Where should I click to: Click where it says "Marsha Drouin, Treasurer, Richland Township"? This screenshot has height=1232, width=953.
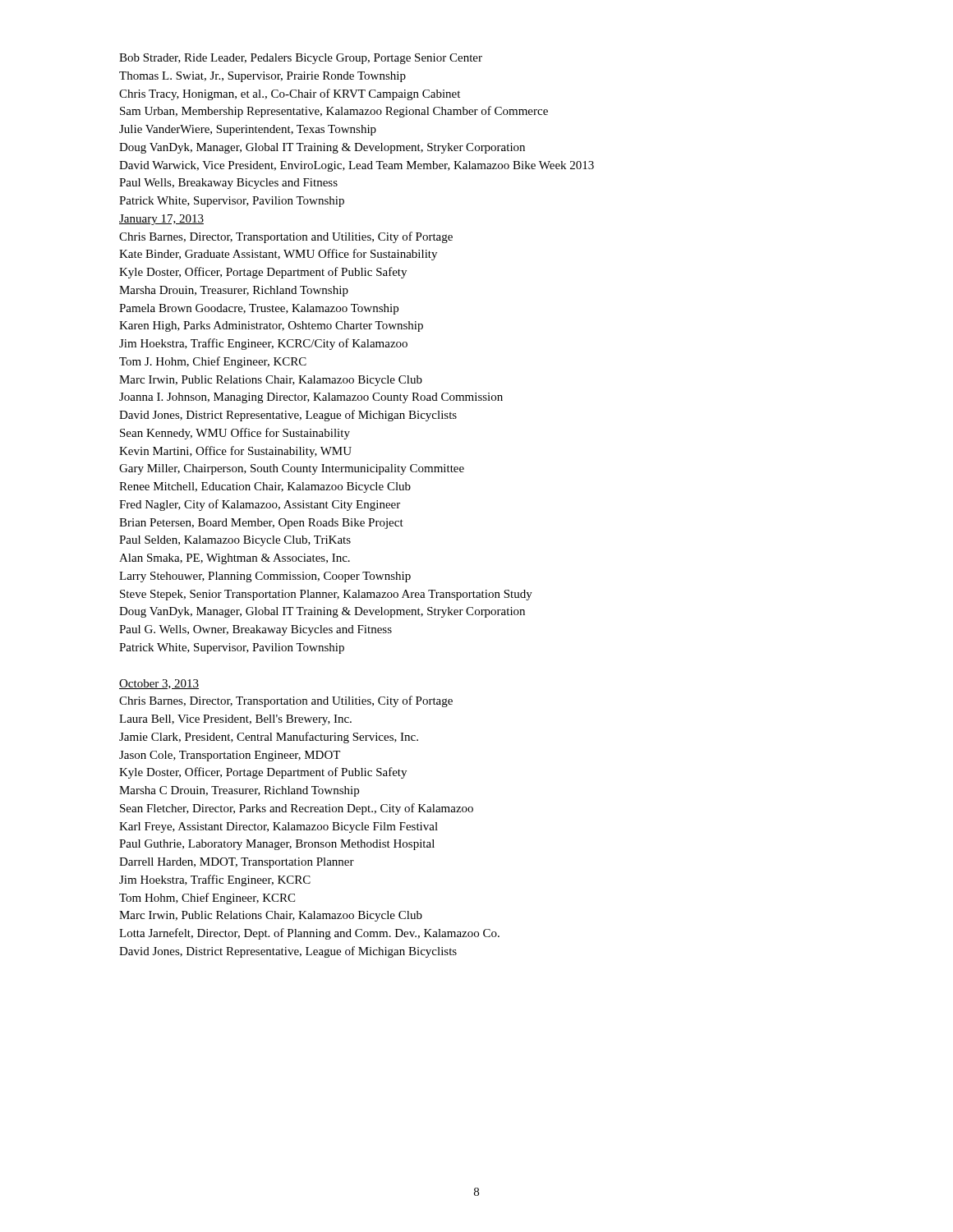click(x=234, y=290)
